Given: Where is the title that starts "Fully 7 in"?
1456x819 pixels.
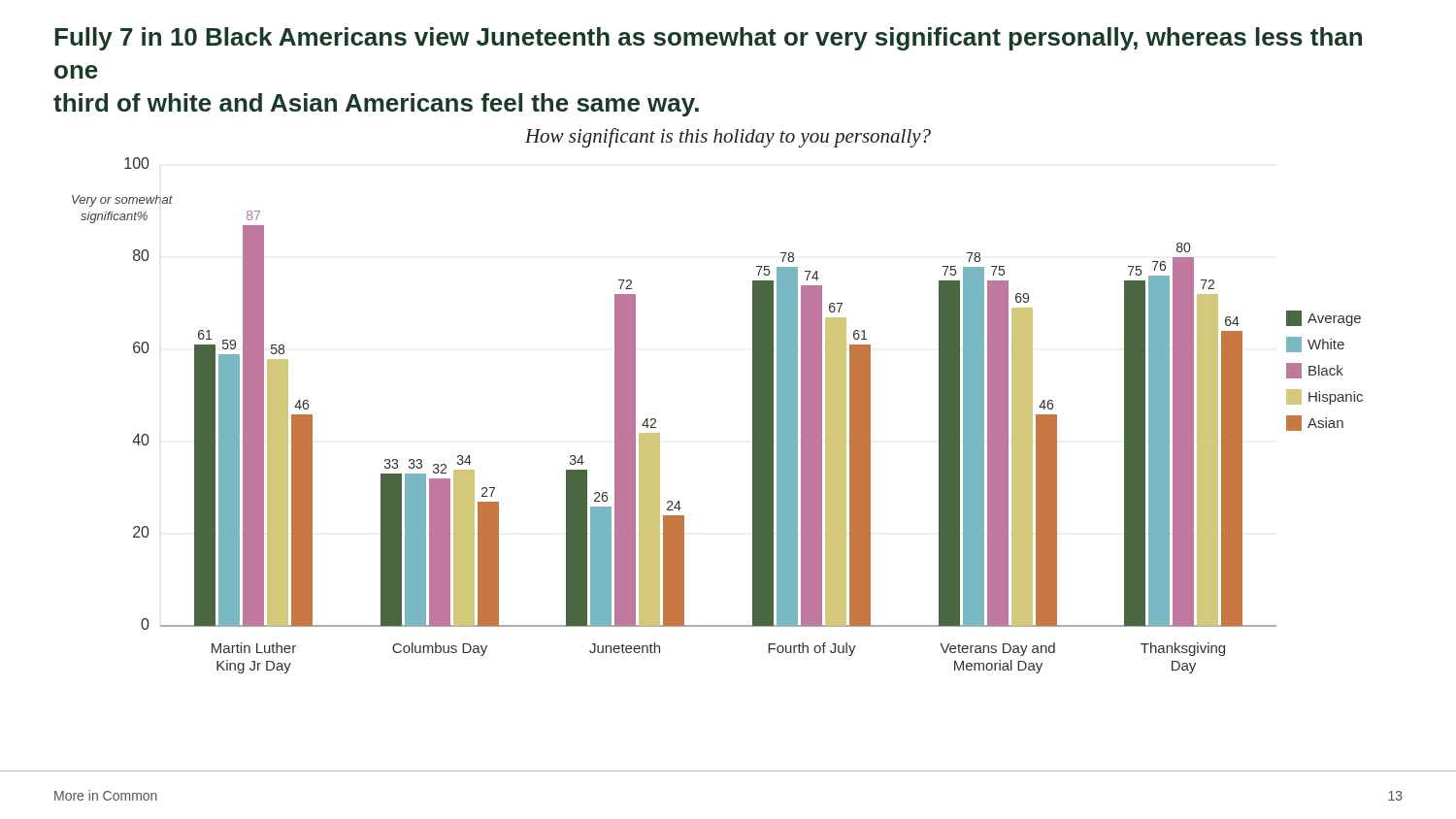Looking at the screenshot, I should pyautogui.click(x=708, y=39).
